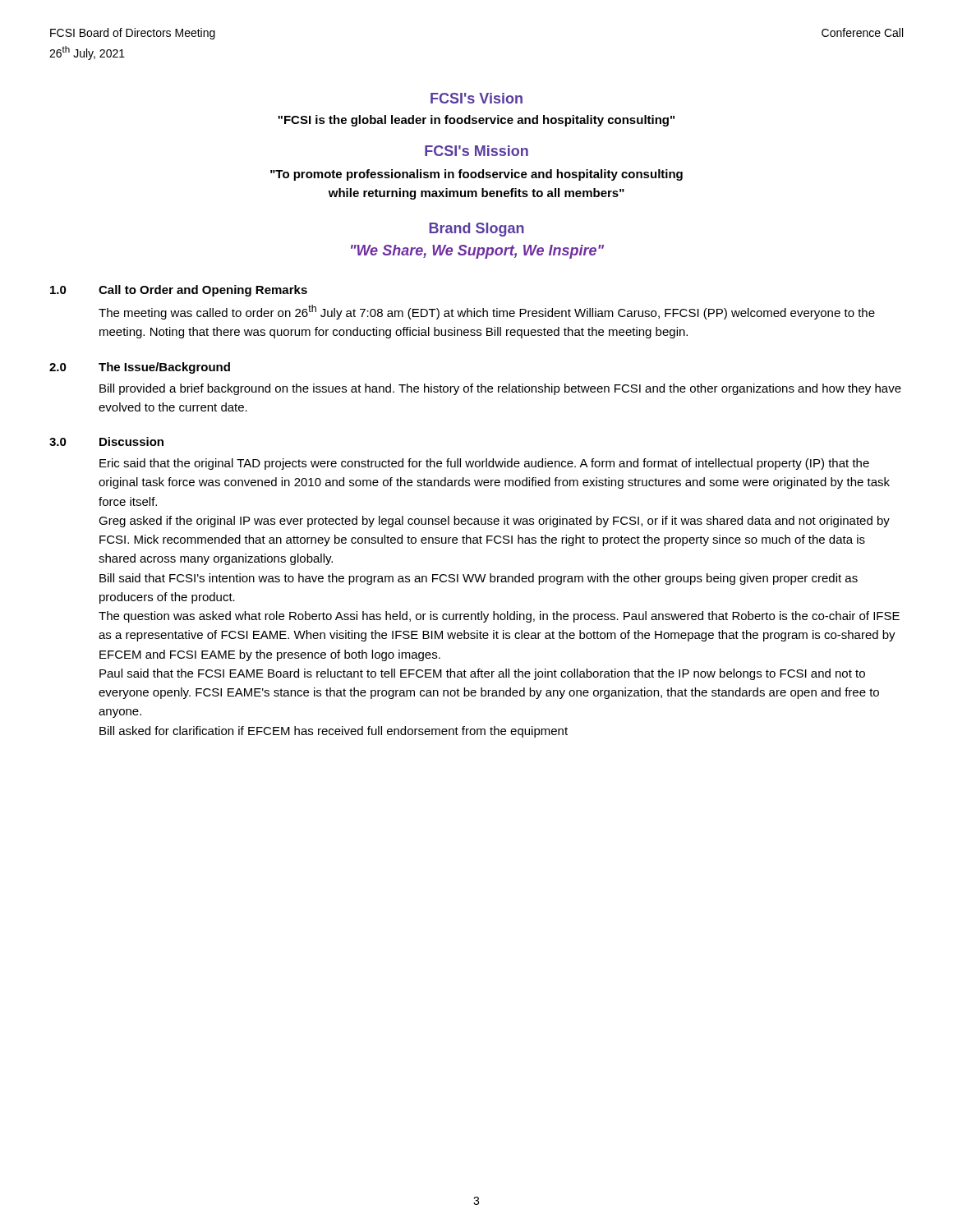Select the text block containing ""To promote professionalism in foodservice and hospitality consulting"
This screenshot has width=953, height=1232.
[x=476, y=184]
